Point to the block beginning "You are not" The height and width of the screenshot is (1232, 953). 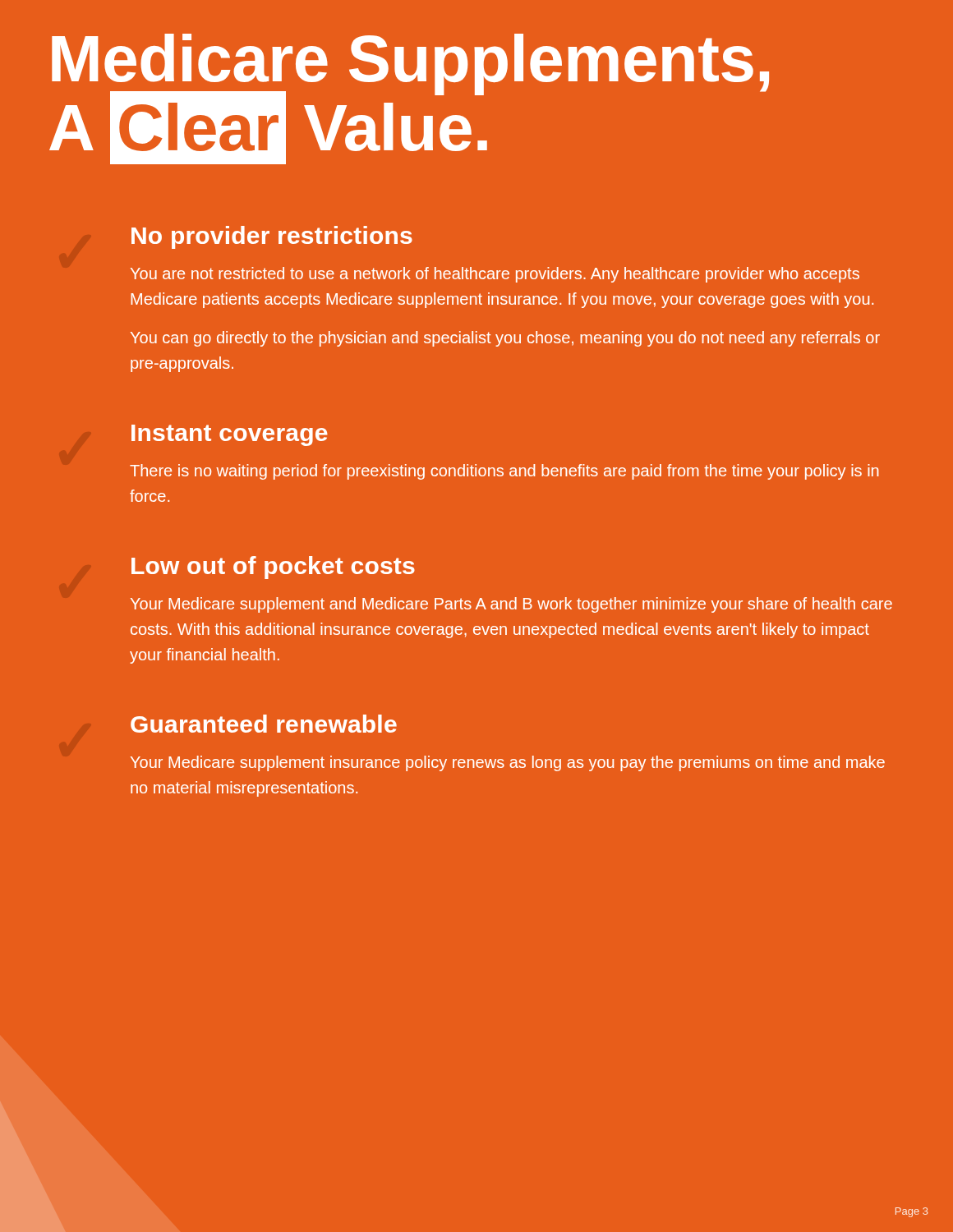tap(495, 275)
